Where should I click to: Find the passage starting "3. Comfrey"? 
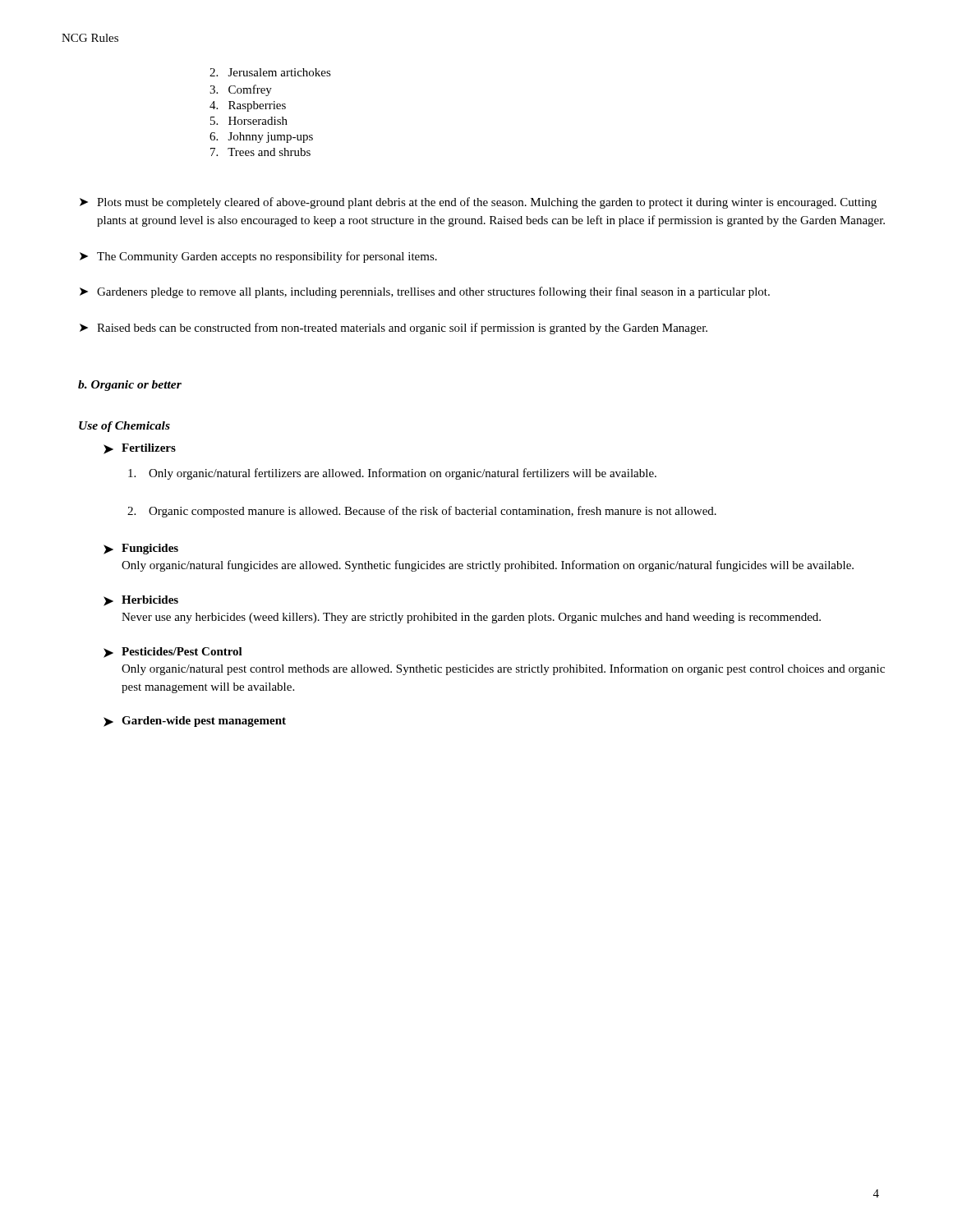click(241, 90)
